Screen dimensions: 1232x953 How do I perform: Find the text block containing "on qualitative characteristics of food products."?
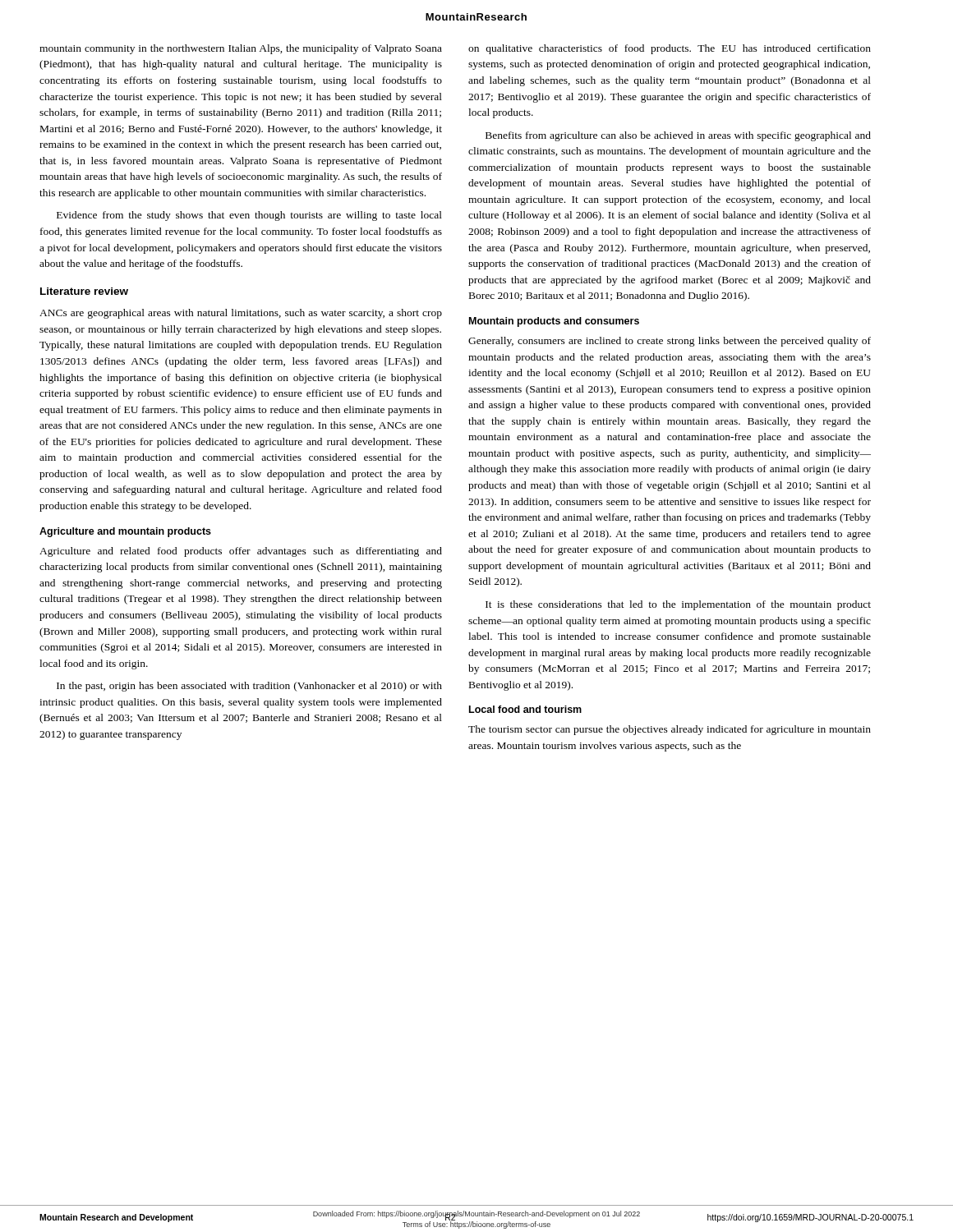(x=670, y=172)
